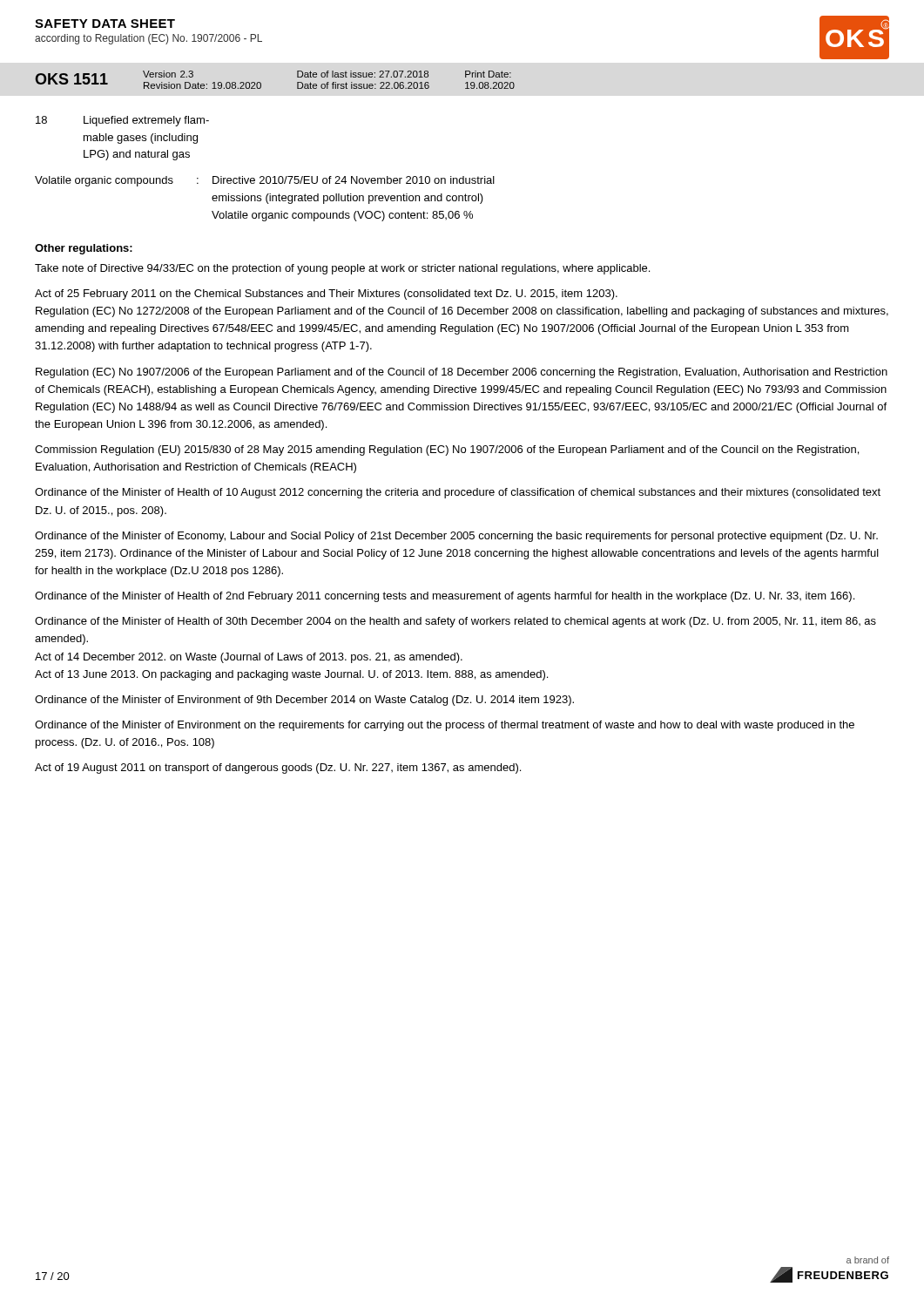924x1307 pixels.
Task: Locate the text block starting "Take note of Directive 94/33/EC on the protection"
Action: [x=343, y=268]
